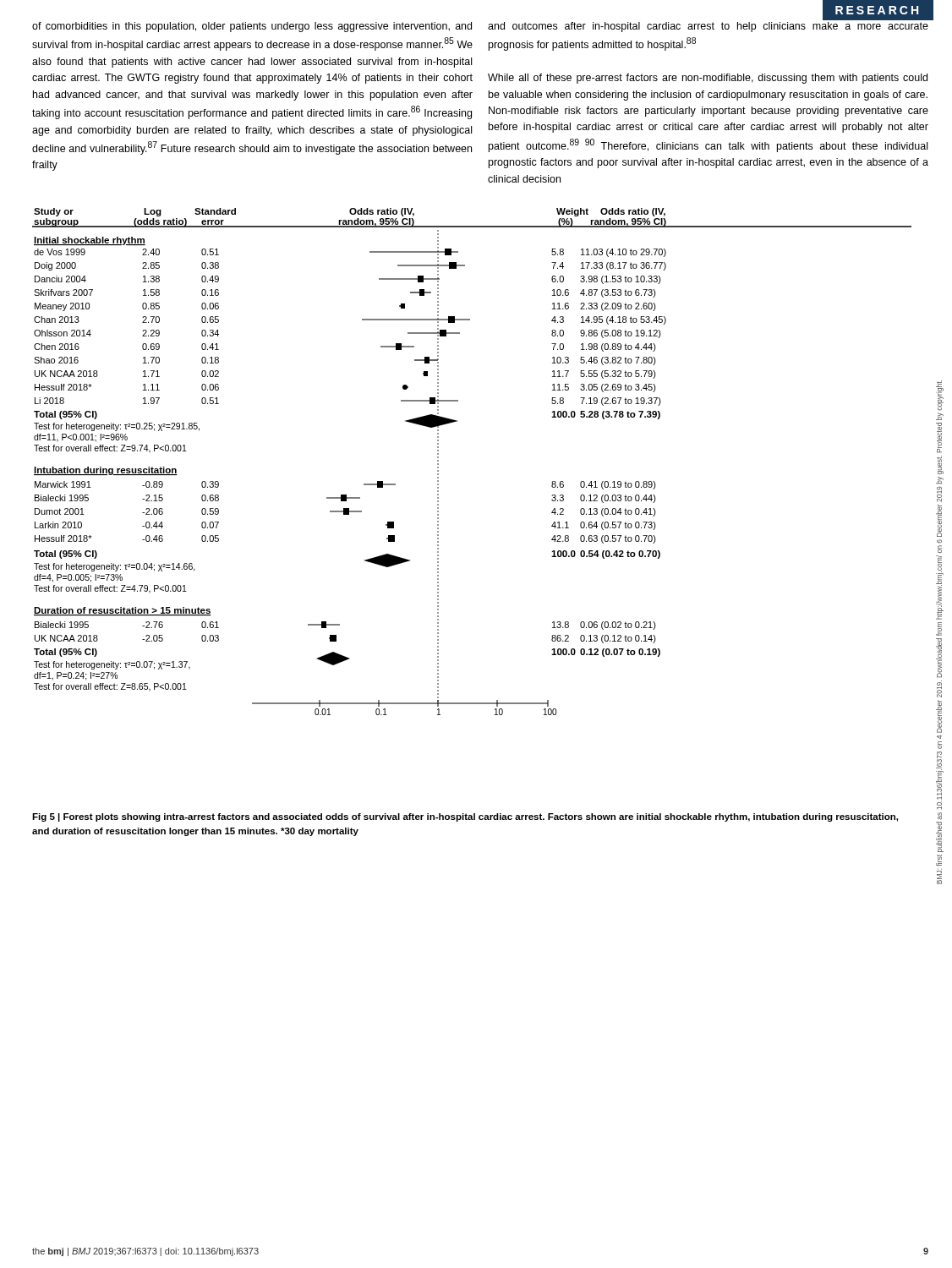Click on the caption containing "Fig 5 | Forest plots showing intra-arrest"
This screenshot has width=952, height=1268.
pyautogui.click(x=465, y=824)
